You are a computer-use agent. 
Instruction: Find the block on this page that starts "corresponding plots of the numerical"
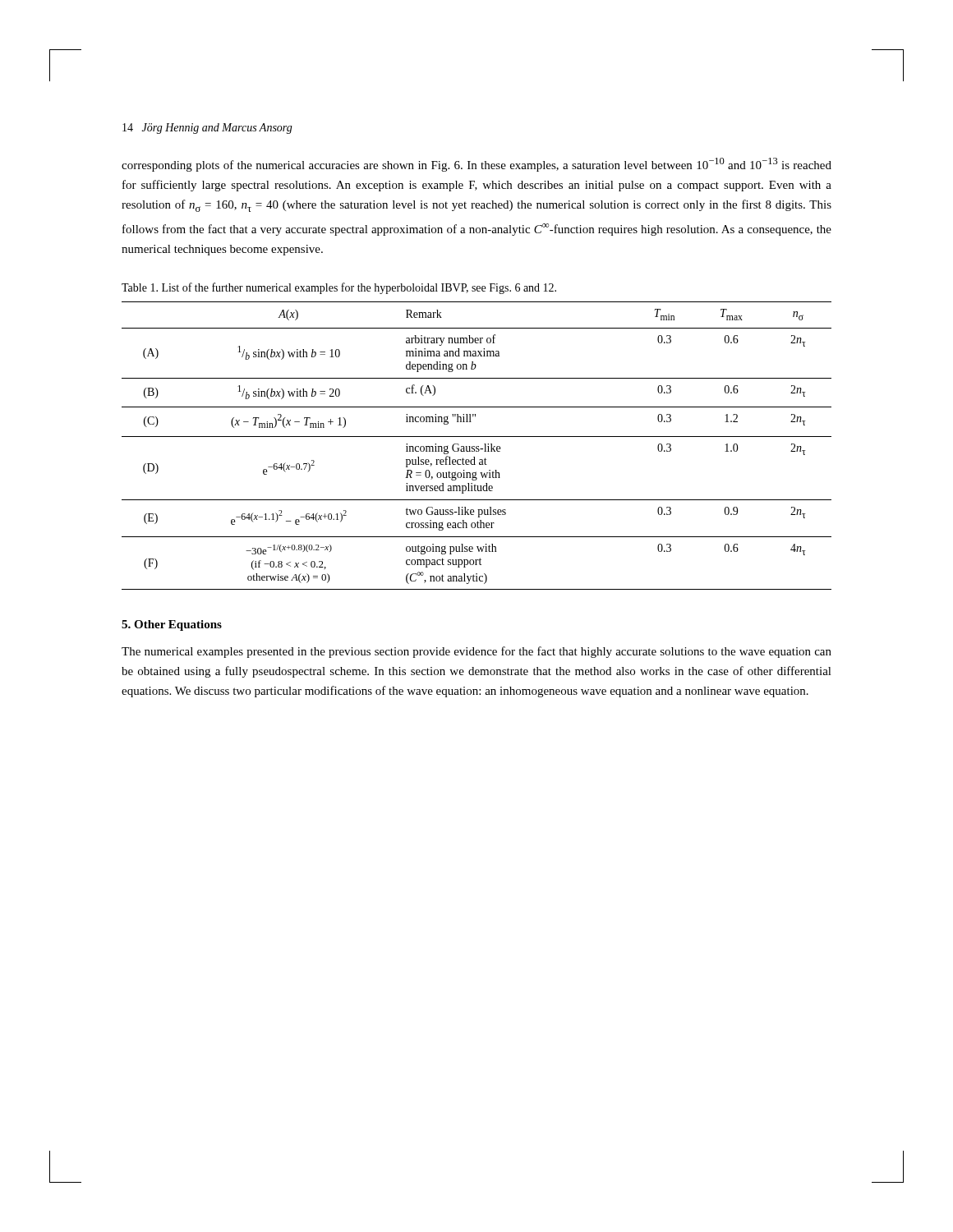pos(476,205)
